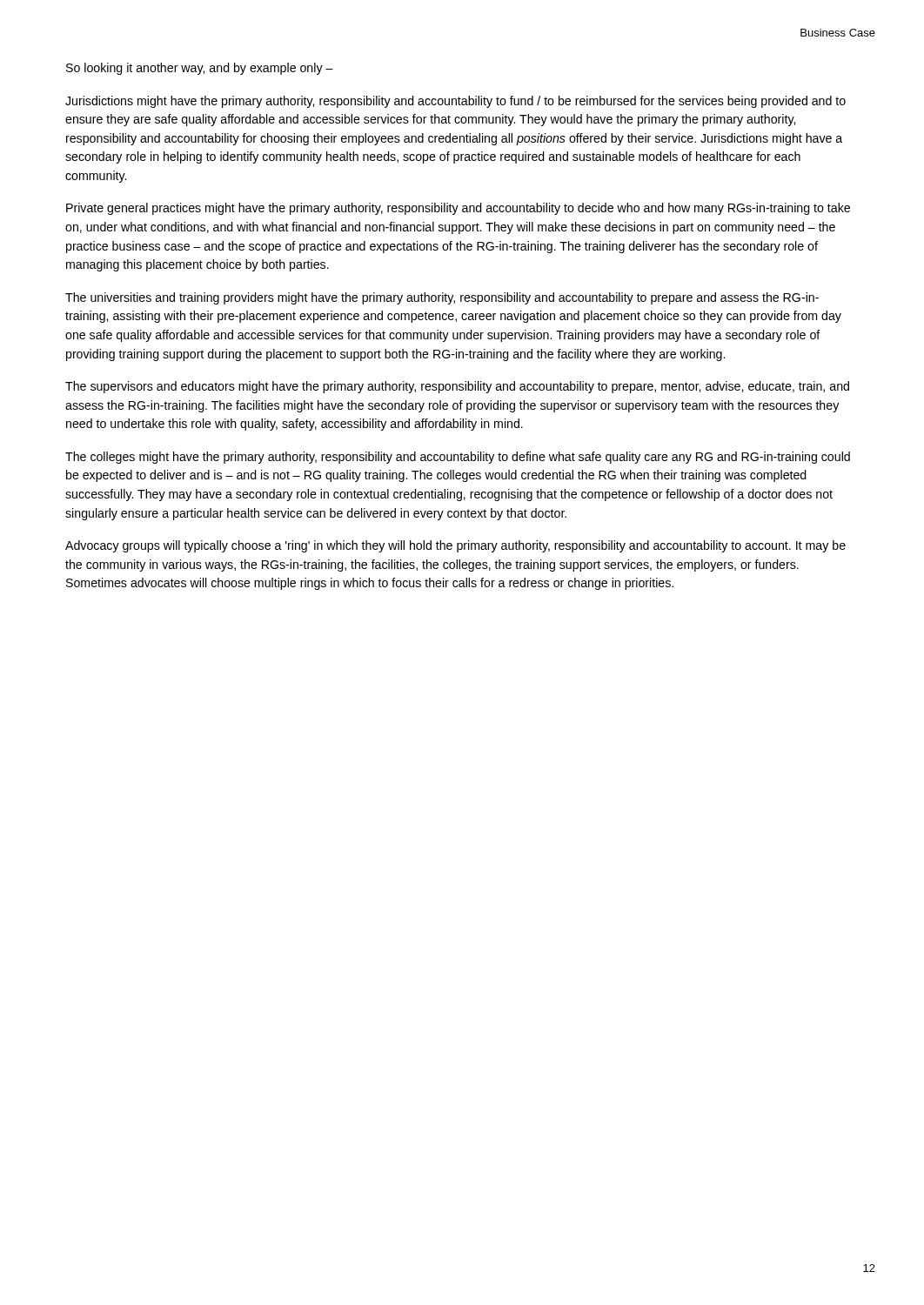Screen dimensions: 1305x924
Task: Point to the block beginning "Private general practices might have the"
Action: coord(458,236)
